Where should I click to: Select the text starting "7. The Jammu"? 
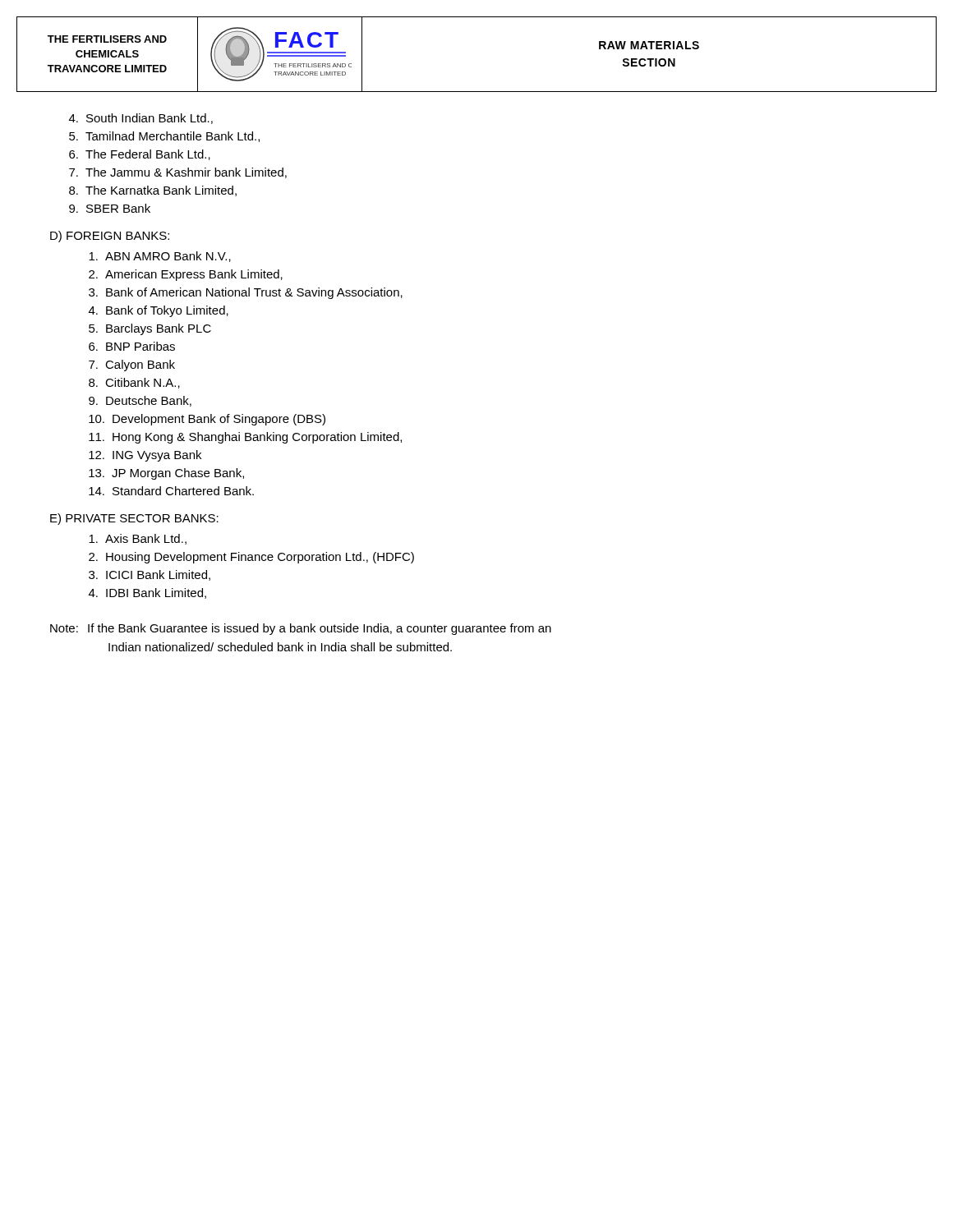(x=168, y=172)
